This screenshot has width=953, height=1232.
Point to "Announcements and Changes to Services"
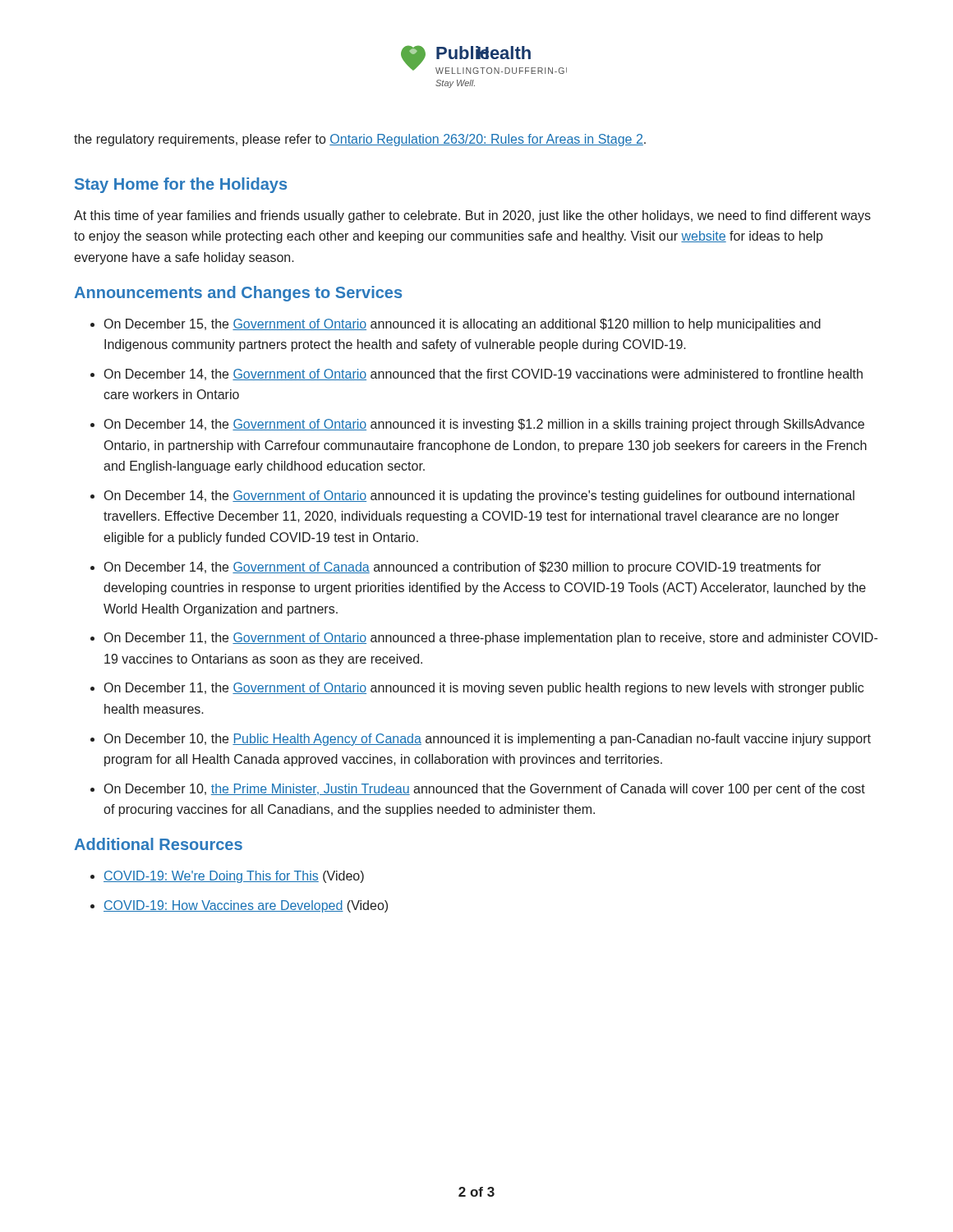(238, 292)
